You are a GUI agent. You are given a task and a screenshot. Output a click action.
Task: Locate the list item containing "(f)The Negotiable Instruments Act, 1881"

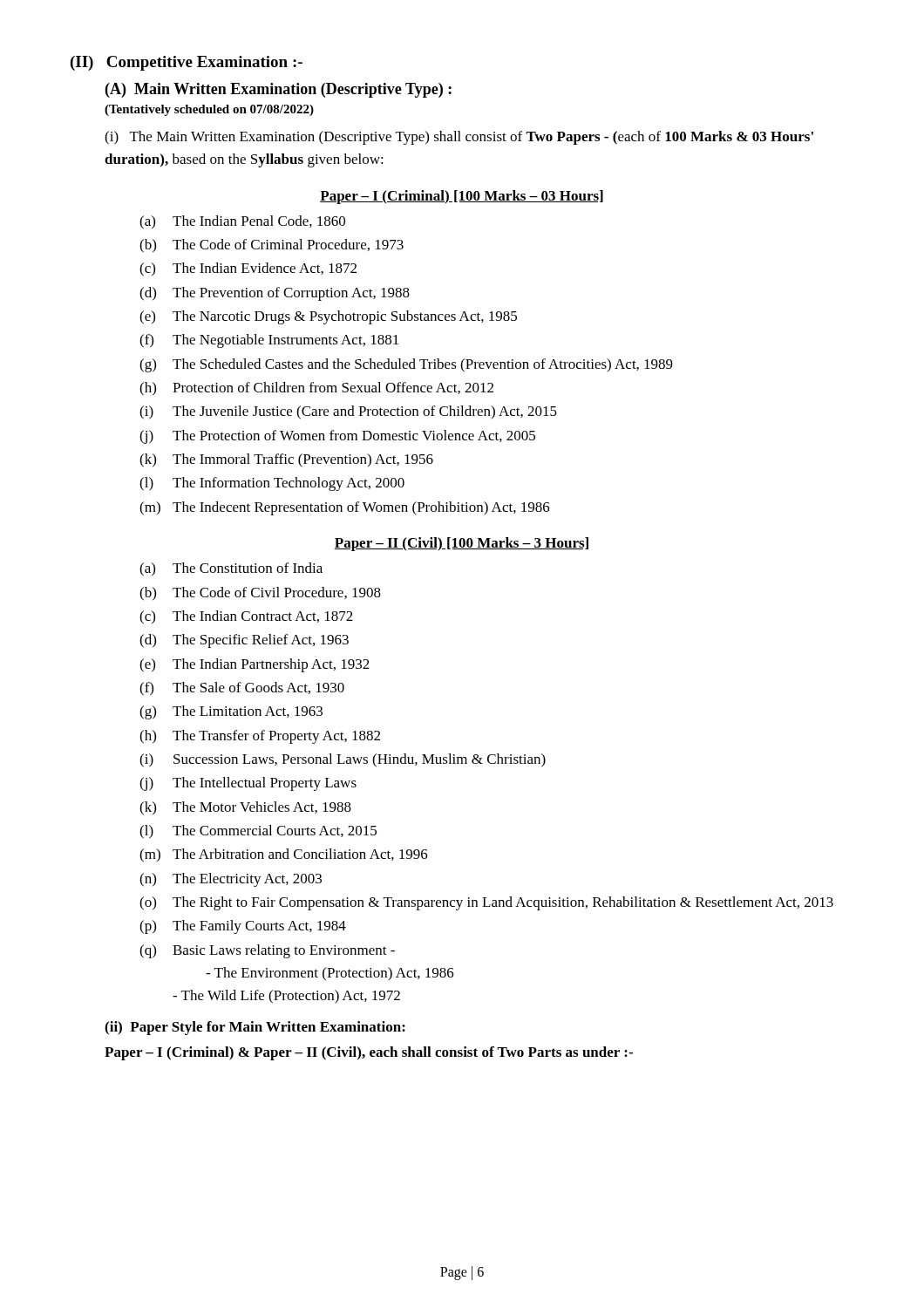269,341
